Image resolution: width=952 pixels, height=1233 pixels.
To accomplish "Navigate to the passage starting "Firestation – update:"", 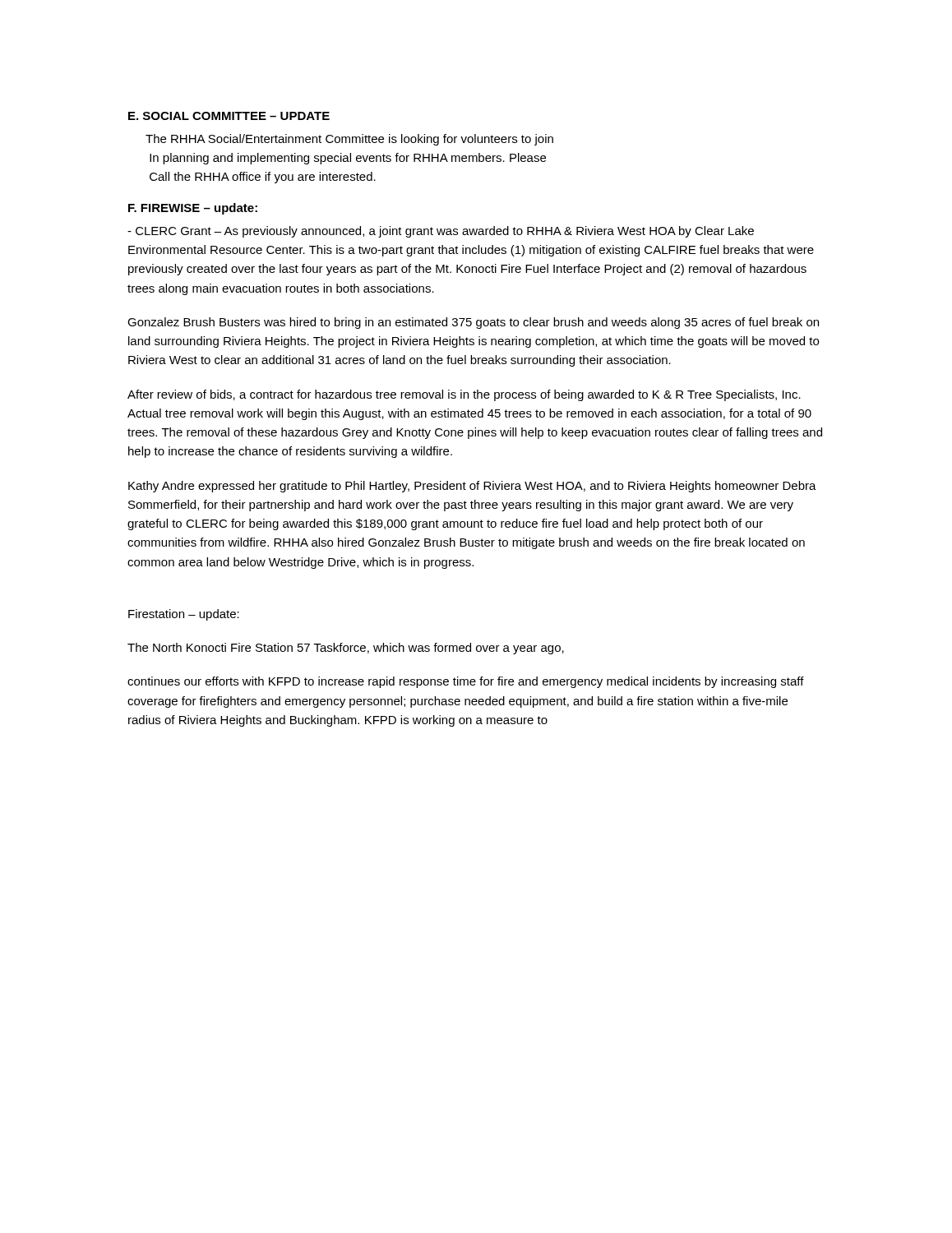I will [x=184, y=613].
